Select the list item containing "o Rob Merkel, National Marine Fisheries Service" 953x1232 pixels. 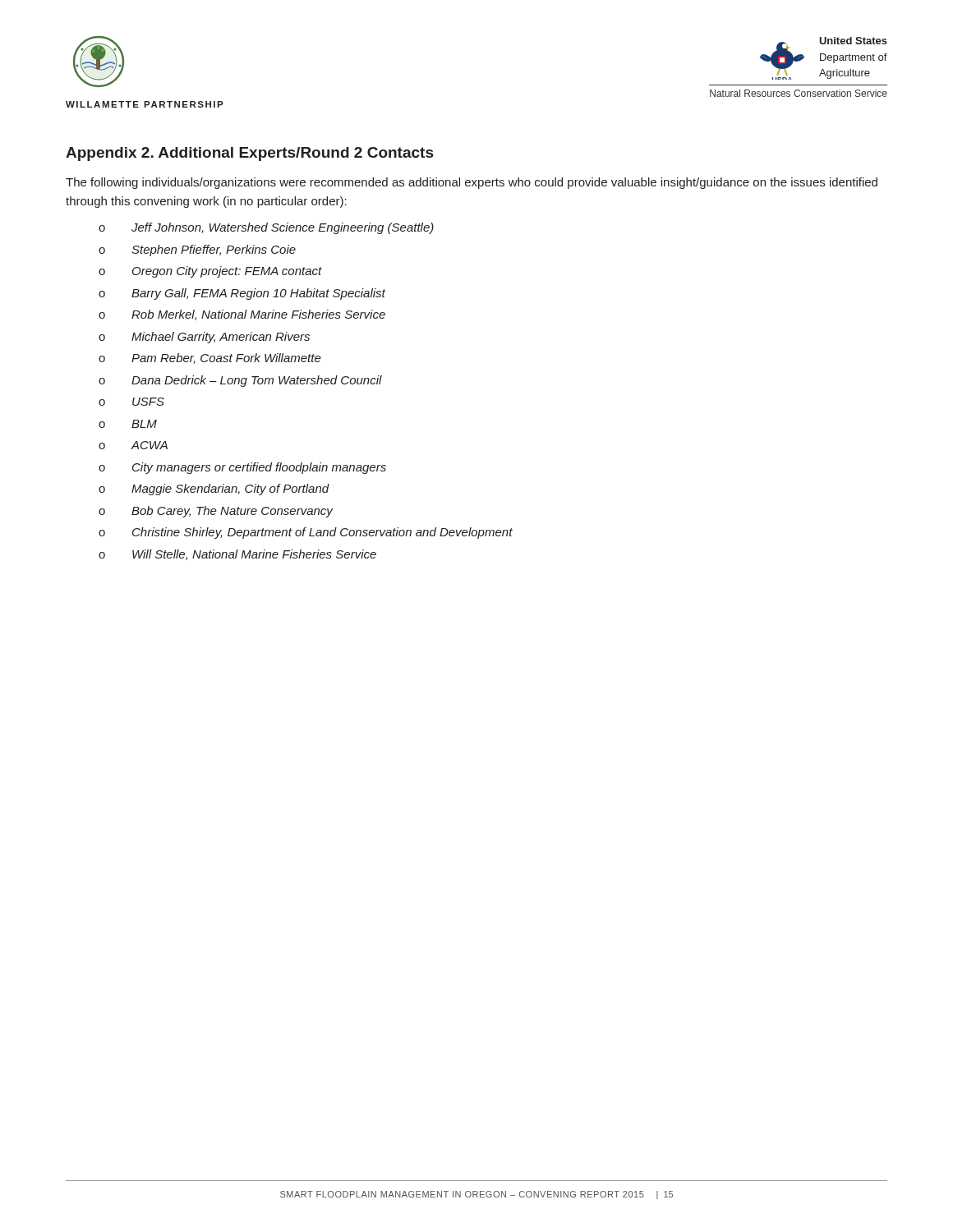(x=242, y=315)
